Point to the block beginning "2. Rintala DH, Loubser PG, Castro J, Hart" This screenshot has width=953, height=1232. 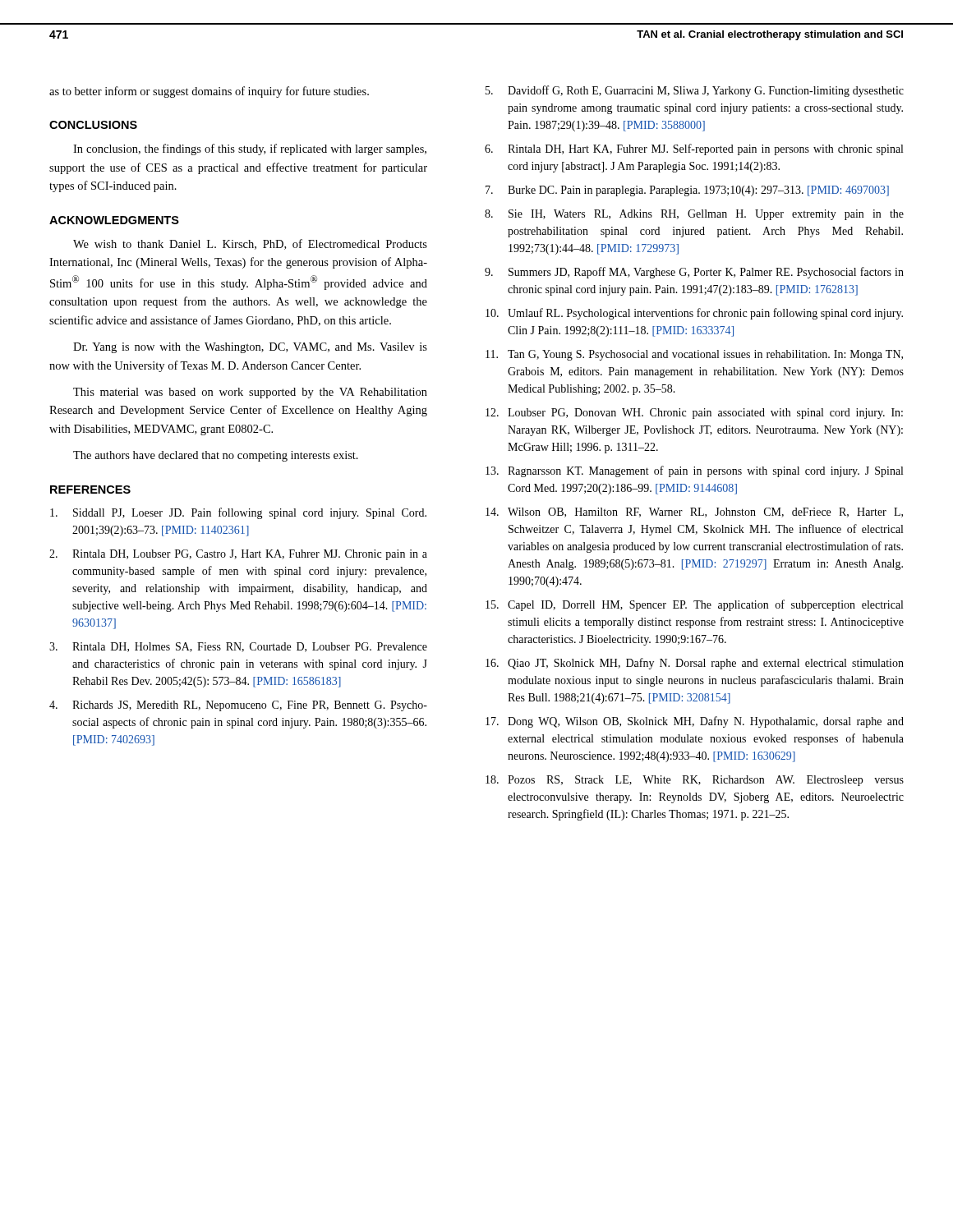pos(238,588)
